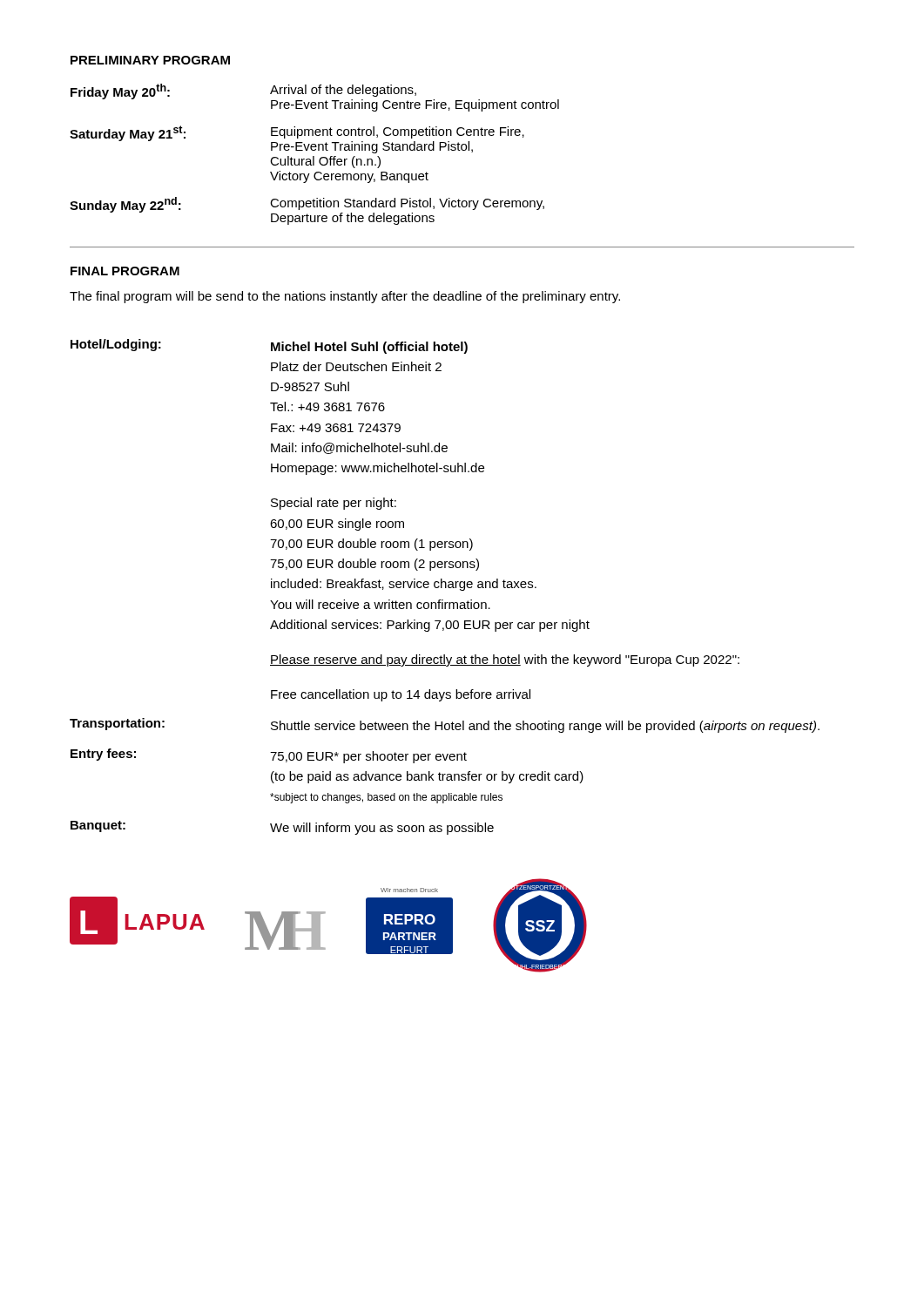Image resolution: width=924 pixels, height=1307 pixels.
Task: Locate the text "Entry fees:"
Action: pos(103,753)
